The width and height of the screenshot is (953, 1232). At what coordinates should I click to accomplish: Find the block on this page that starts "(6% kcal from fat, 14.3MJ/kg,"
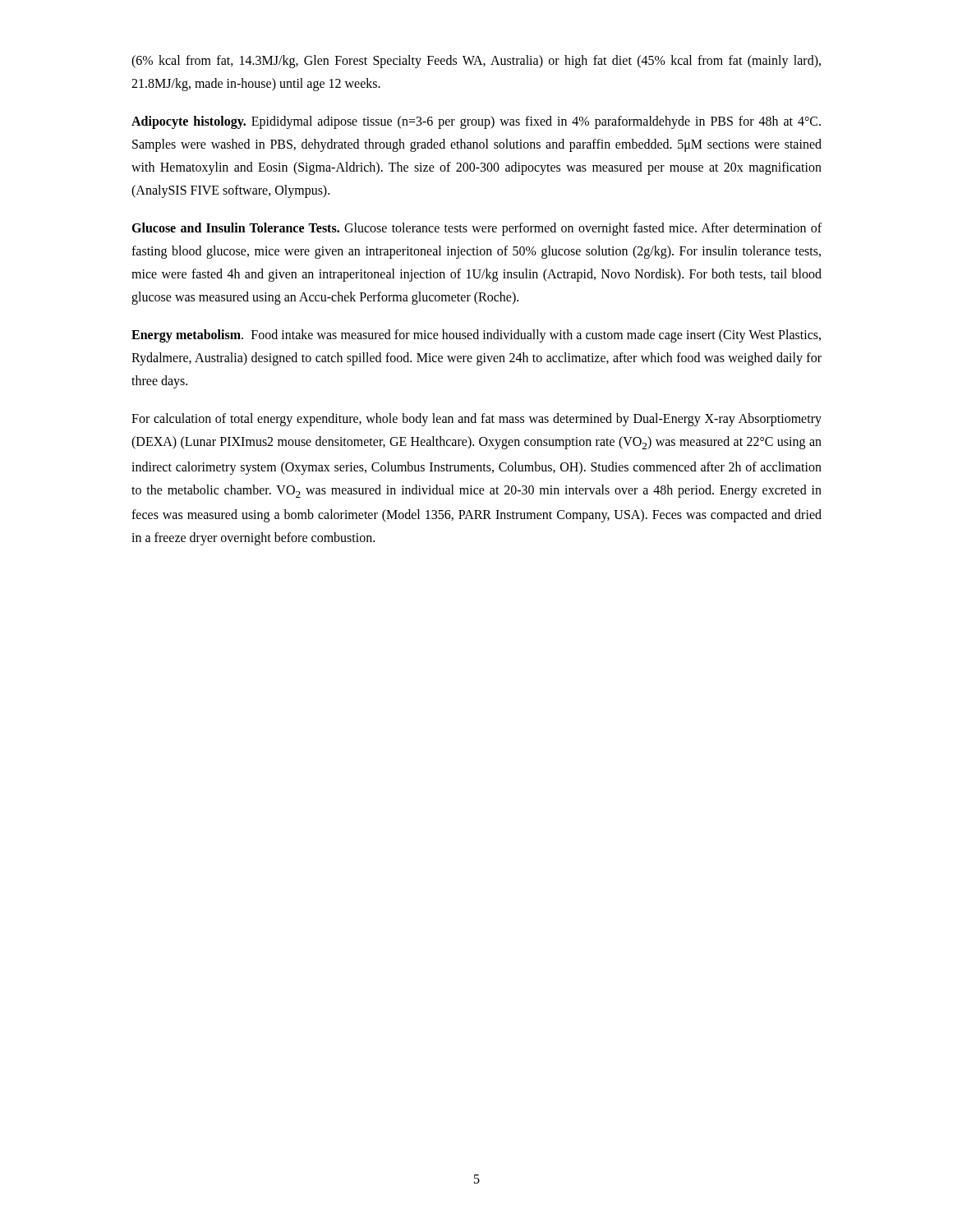[476, 72]
